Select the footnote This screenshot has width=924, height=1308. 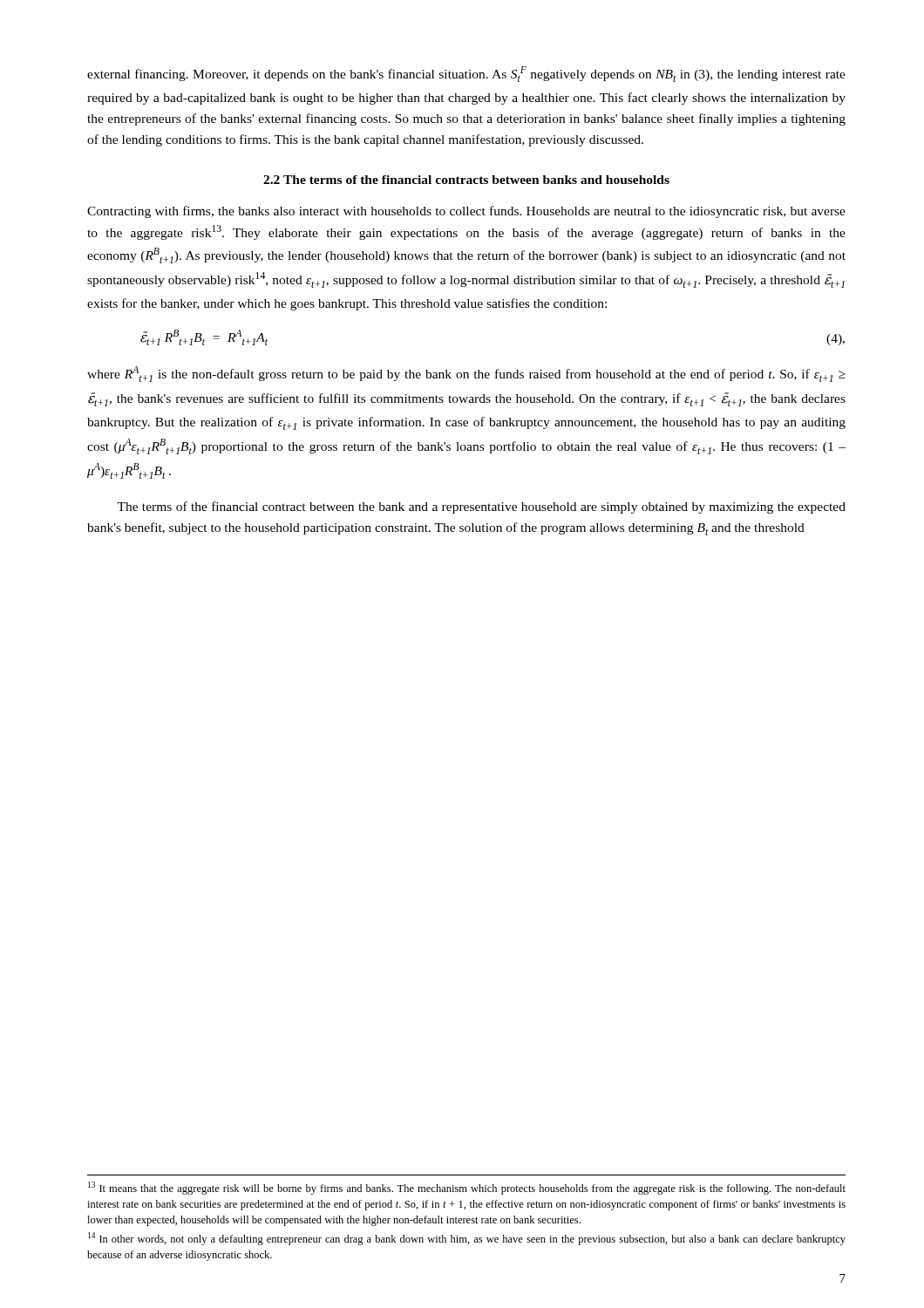[x=466, y=1222]
